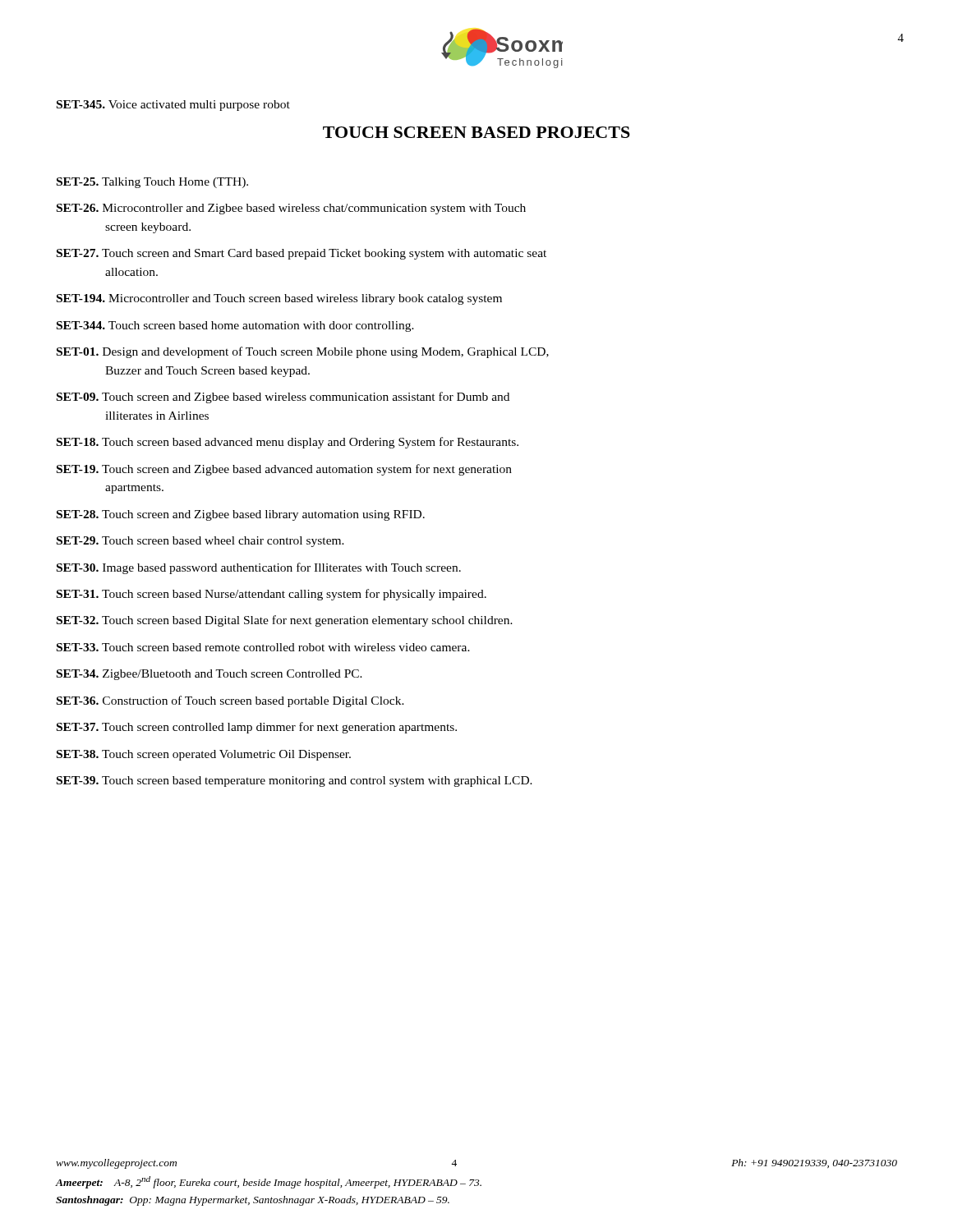Select the list item containing "SET-32. Touch screen based Digital Slate"
This screenshot has width=953, height=1232.
click(284, 620)
